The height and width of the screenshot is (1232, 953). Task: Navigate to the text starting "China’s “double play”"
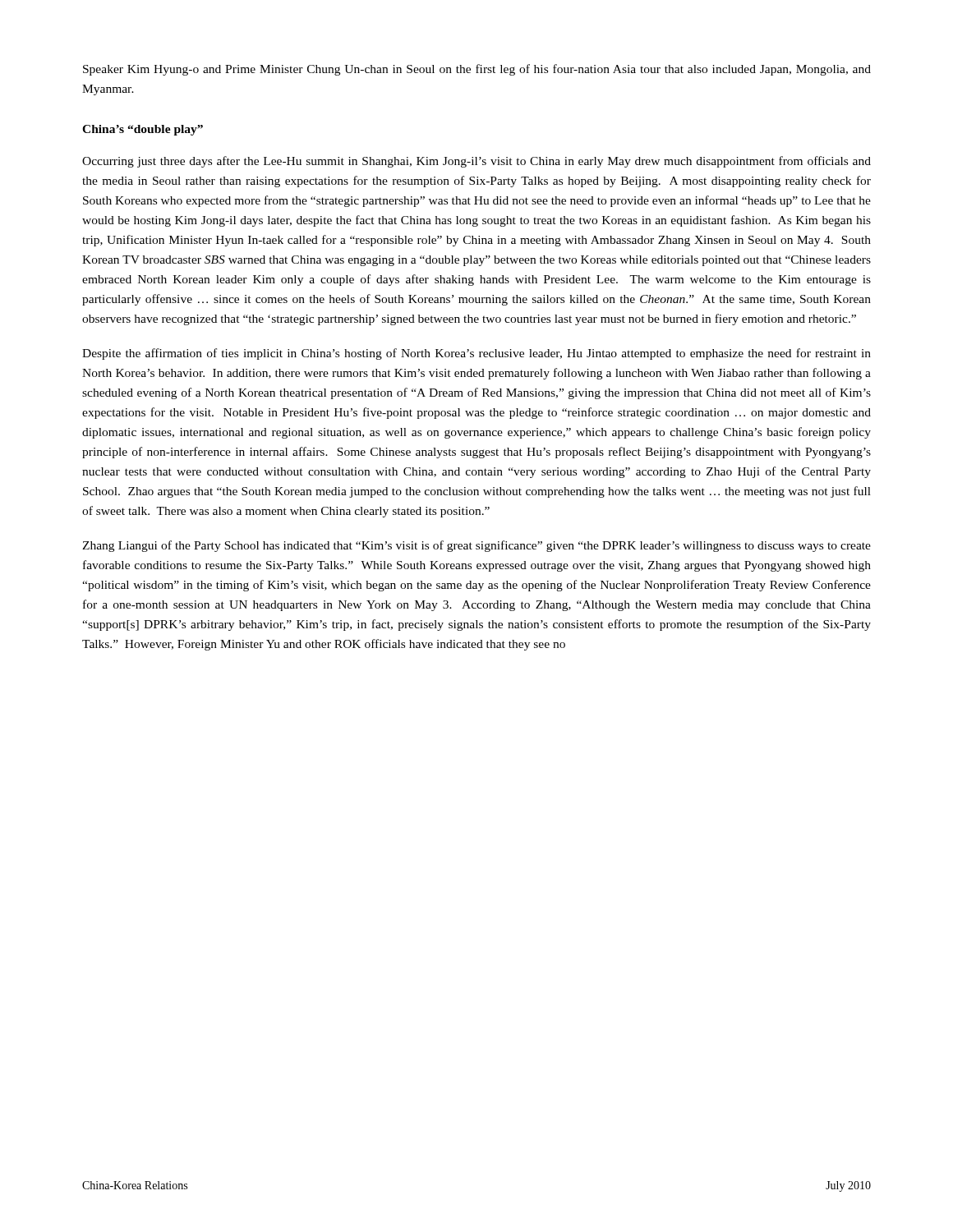click(143, 129)
